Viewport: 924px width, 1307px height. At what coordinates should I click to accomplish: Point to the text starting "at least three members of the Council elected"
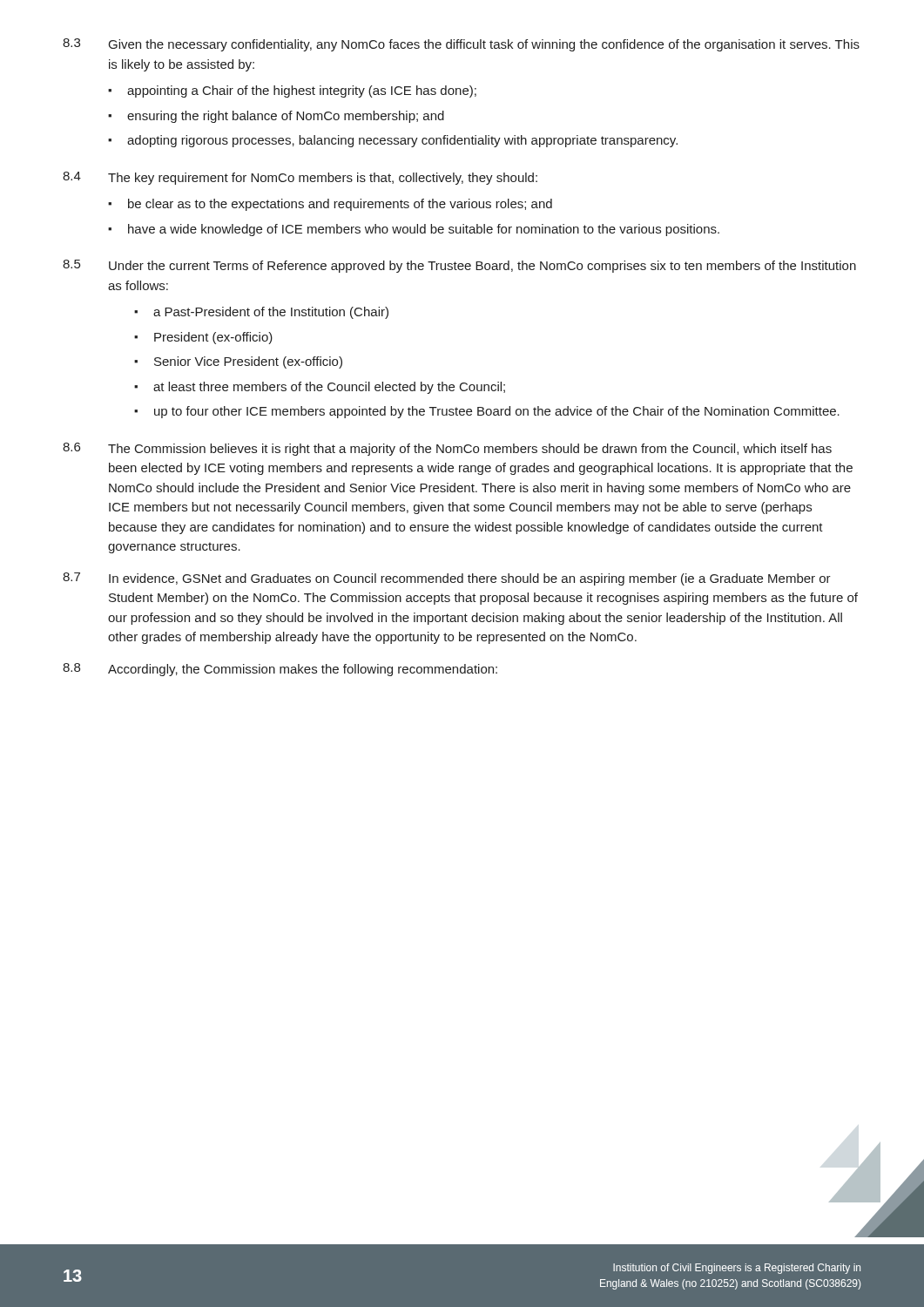[x=330, y=387]
